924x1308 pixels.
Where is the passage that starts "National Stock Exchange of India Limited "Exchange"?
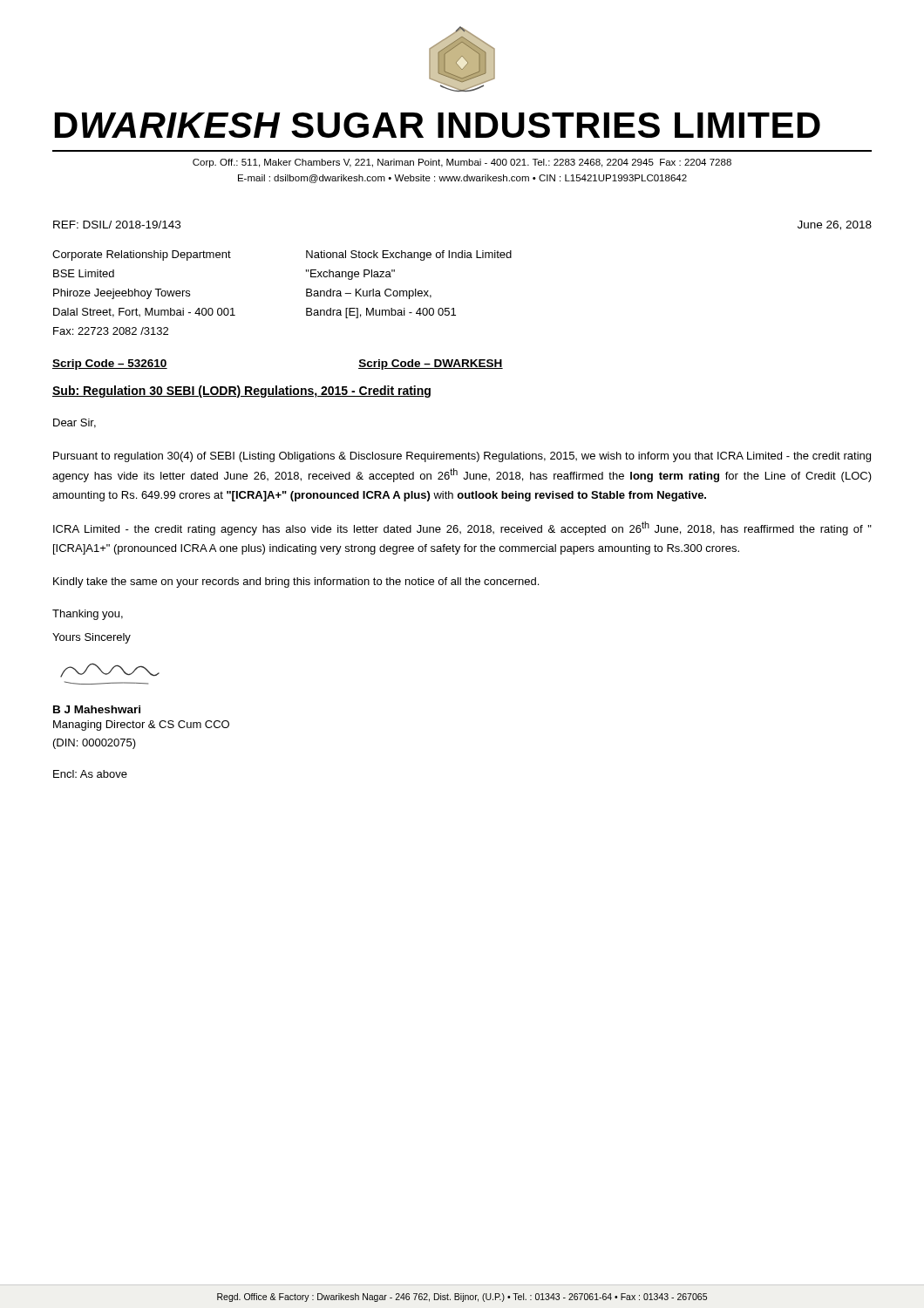(x=409, y=283)
